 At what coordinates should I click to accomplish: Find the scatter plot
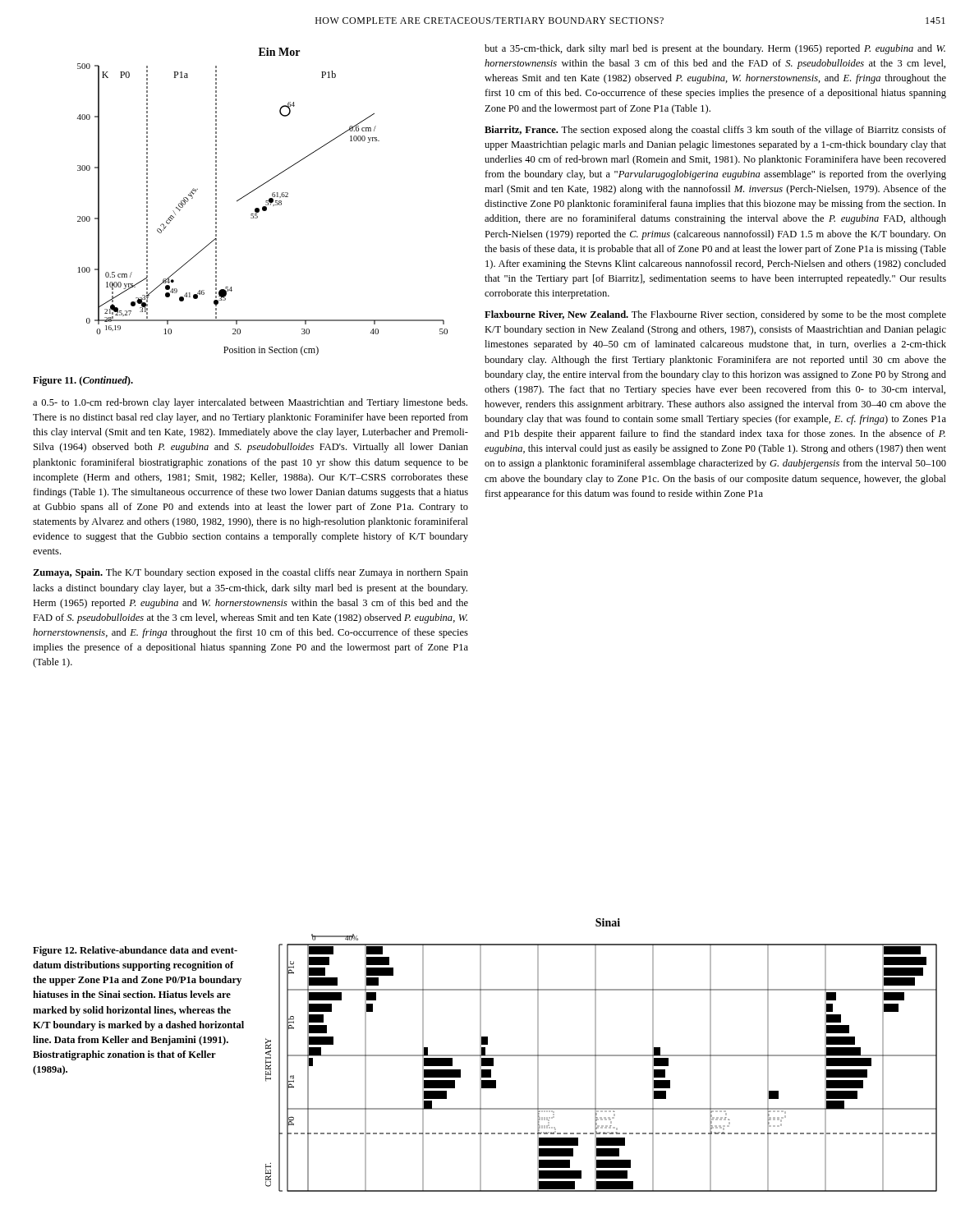246,207
